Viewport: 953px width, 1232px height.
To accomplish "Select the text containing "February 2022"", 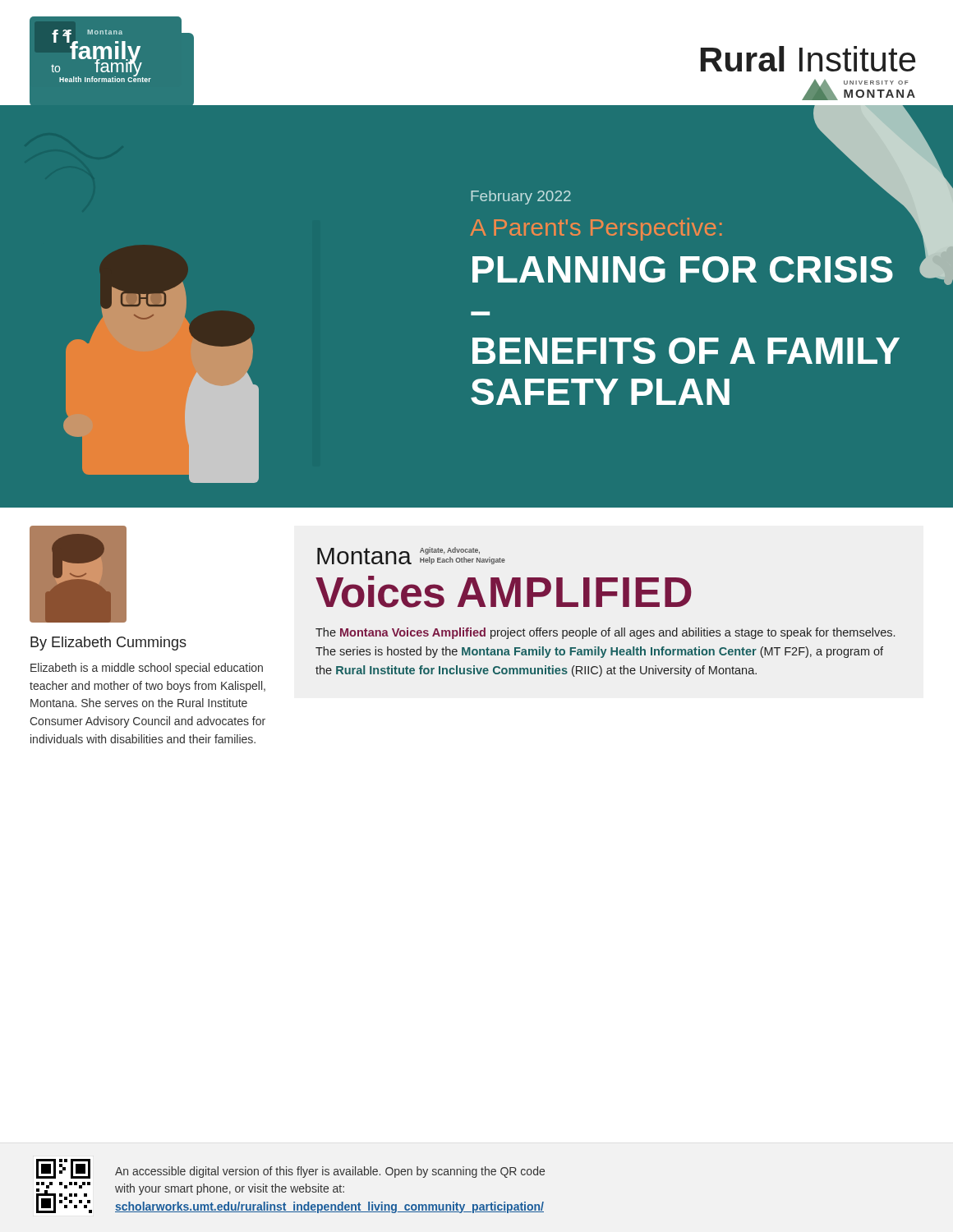I will coord(521,196).
